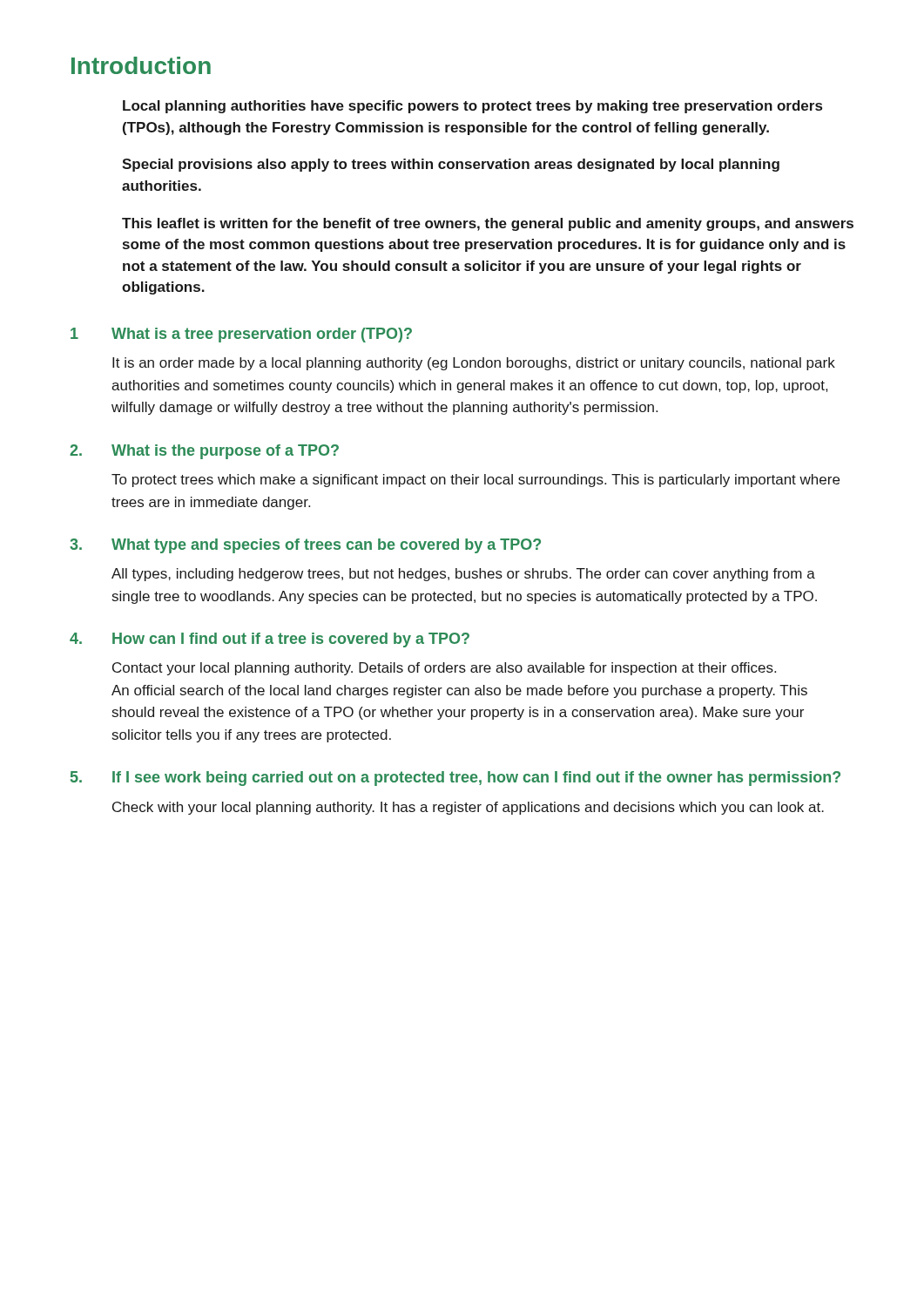The width and height of the screenshot is (924, 1307).
Task: Point to the section header beginning "2. What is"
Action: (205, 451)
